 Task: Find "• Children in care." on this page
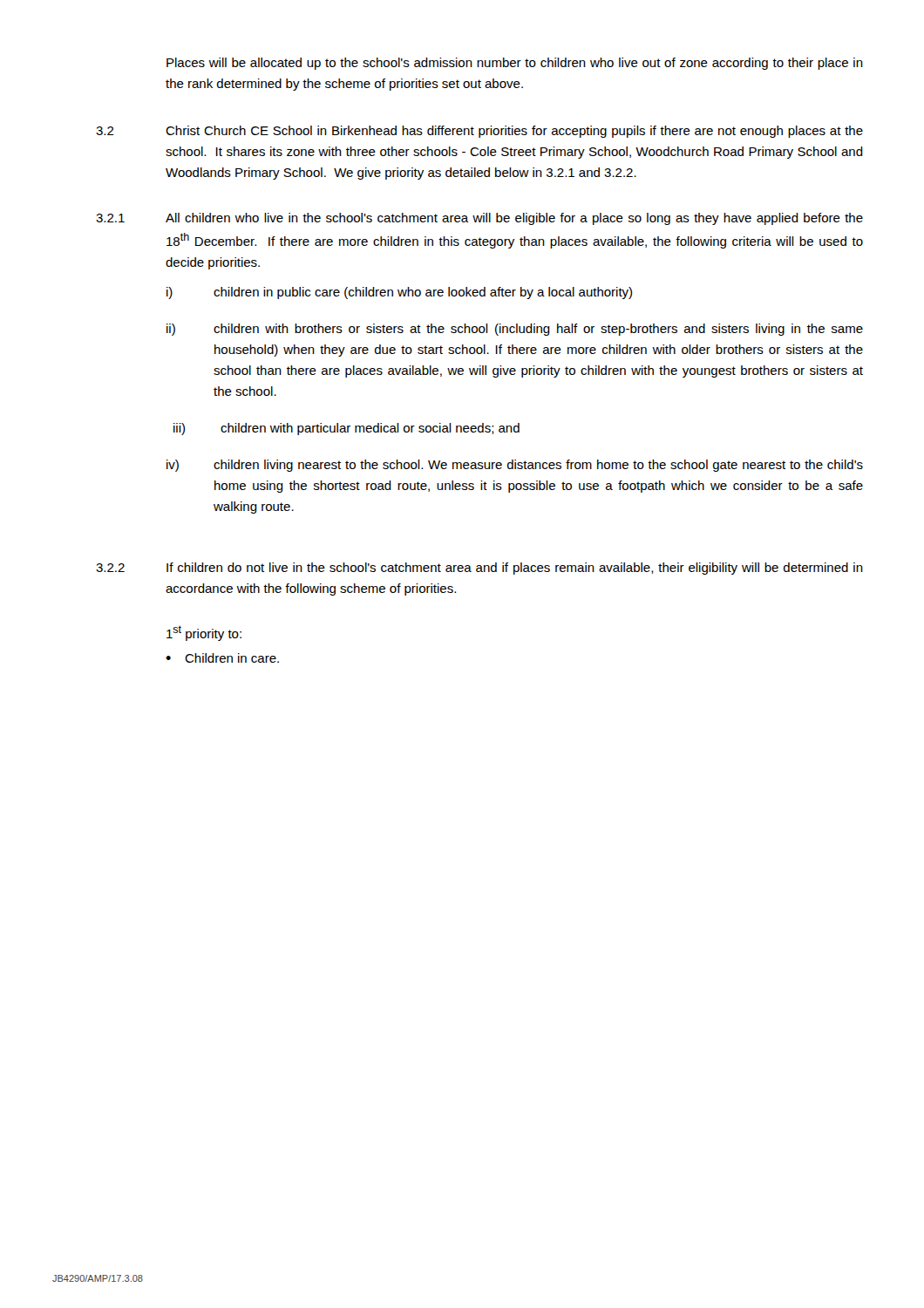pyautogui.click(x=223, y=659)
